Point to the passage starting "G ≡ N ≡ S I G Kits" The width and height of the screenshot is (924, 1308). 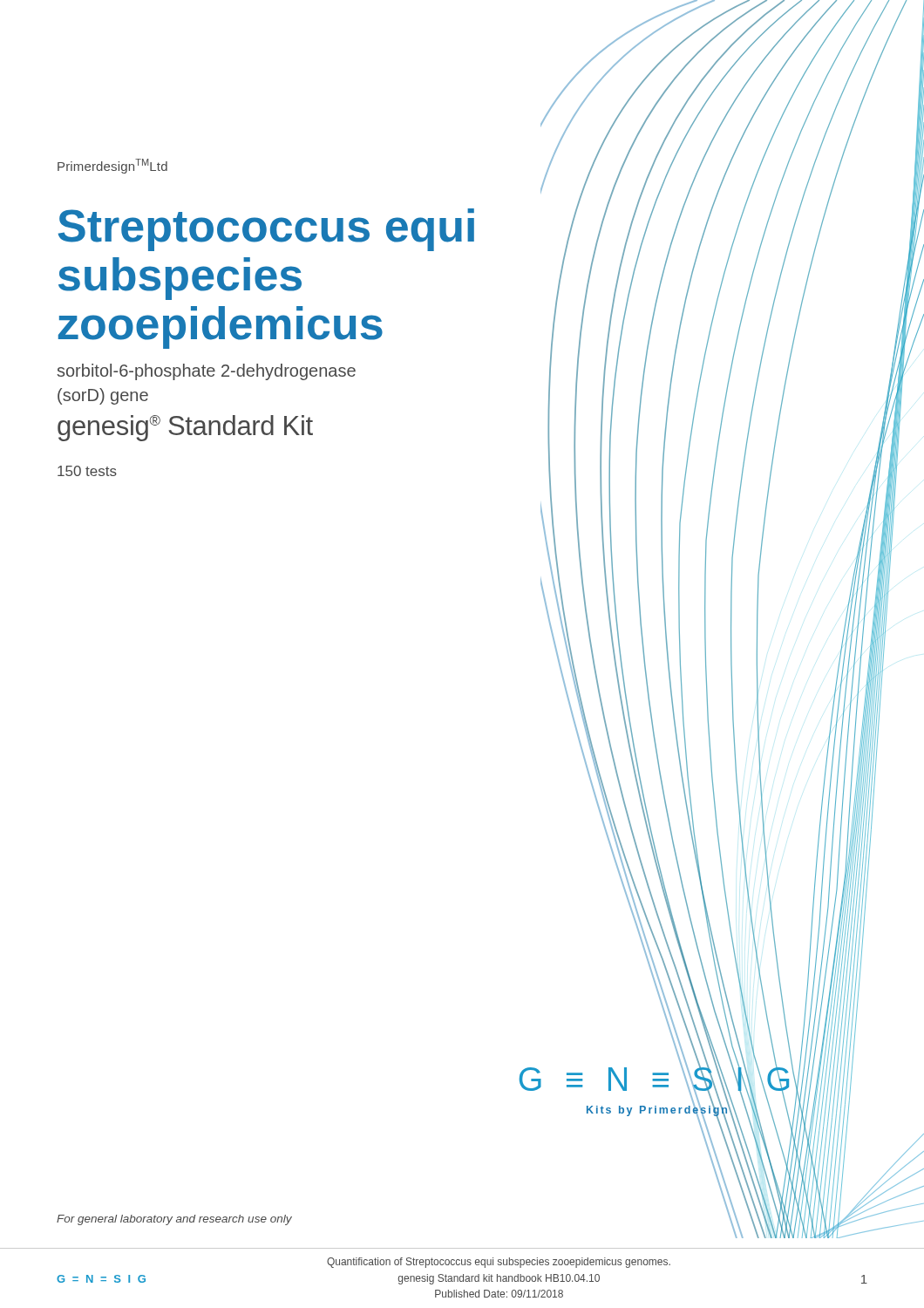coord(658,1089)
